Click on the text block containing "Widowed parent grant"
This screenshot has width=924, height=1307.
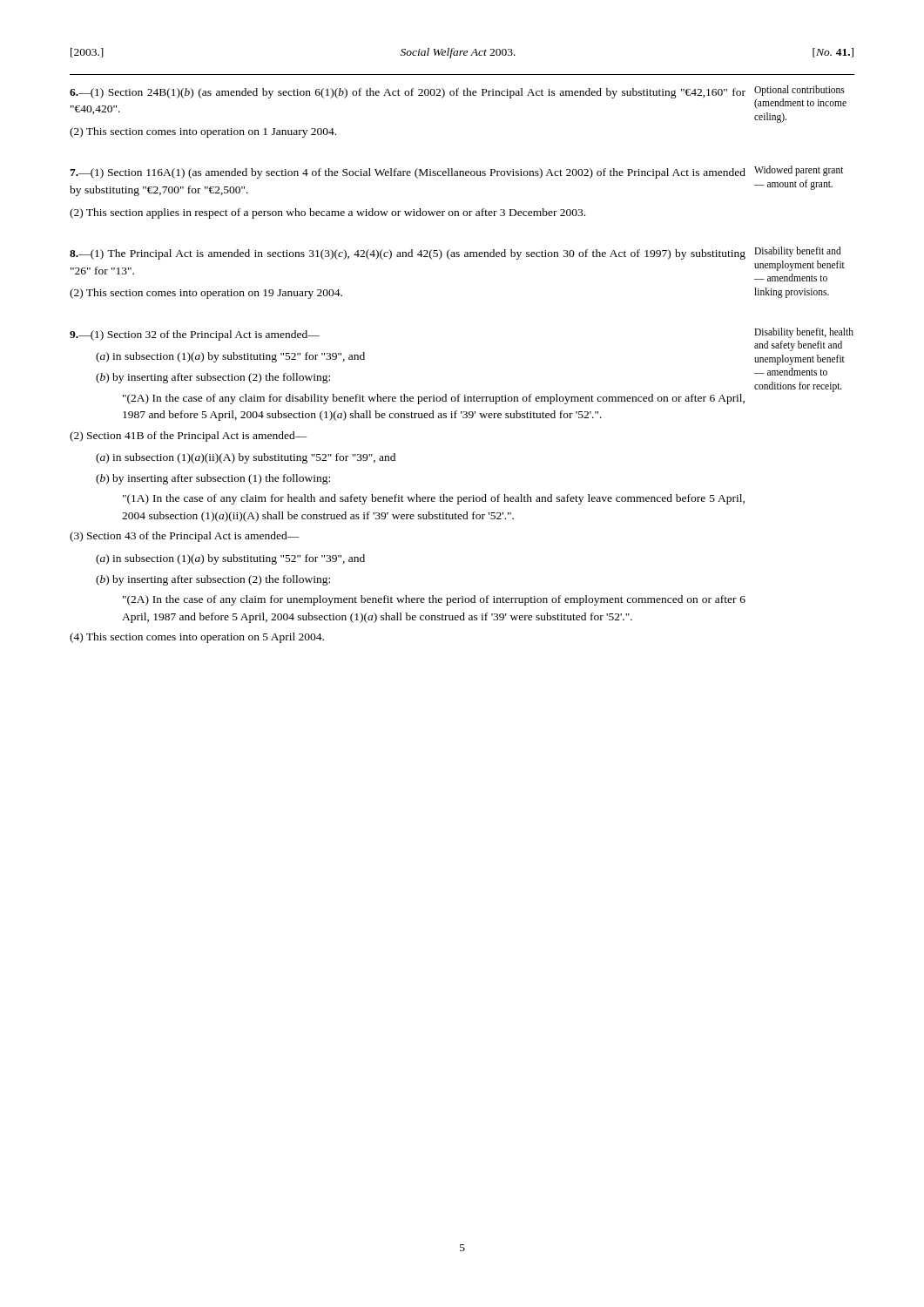point(799,177)
